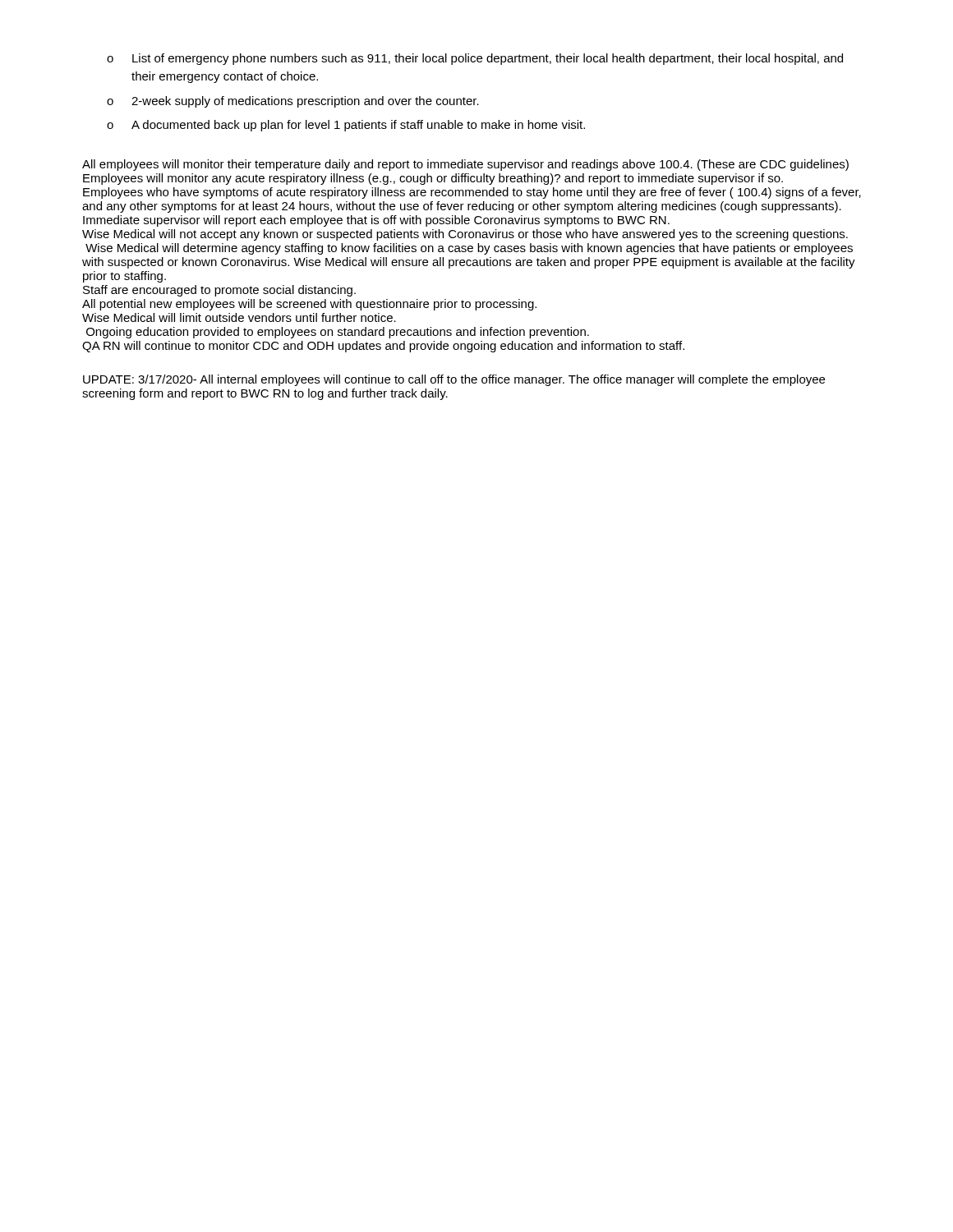This screenshot has width=953, height=1232.
Task: Select the block starting "Staff are encouraged to promote"
Action: click(x=476, y=290)
